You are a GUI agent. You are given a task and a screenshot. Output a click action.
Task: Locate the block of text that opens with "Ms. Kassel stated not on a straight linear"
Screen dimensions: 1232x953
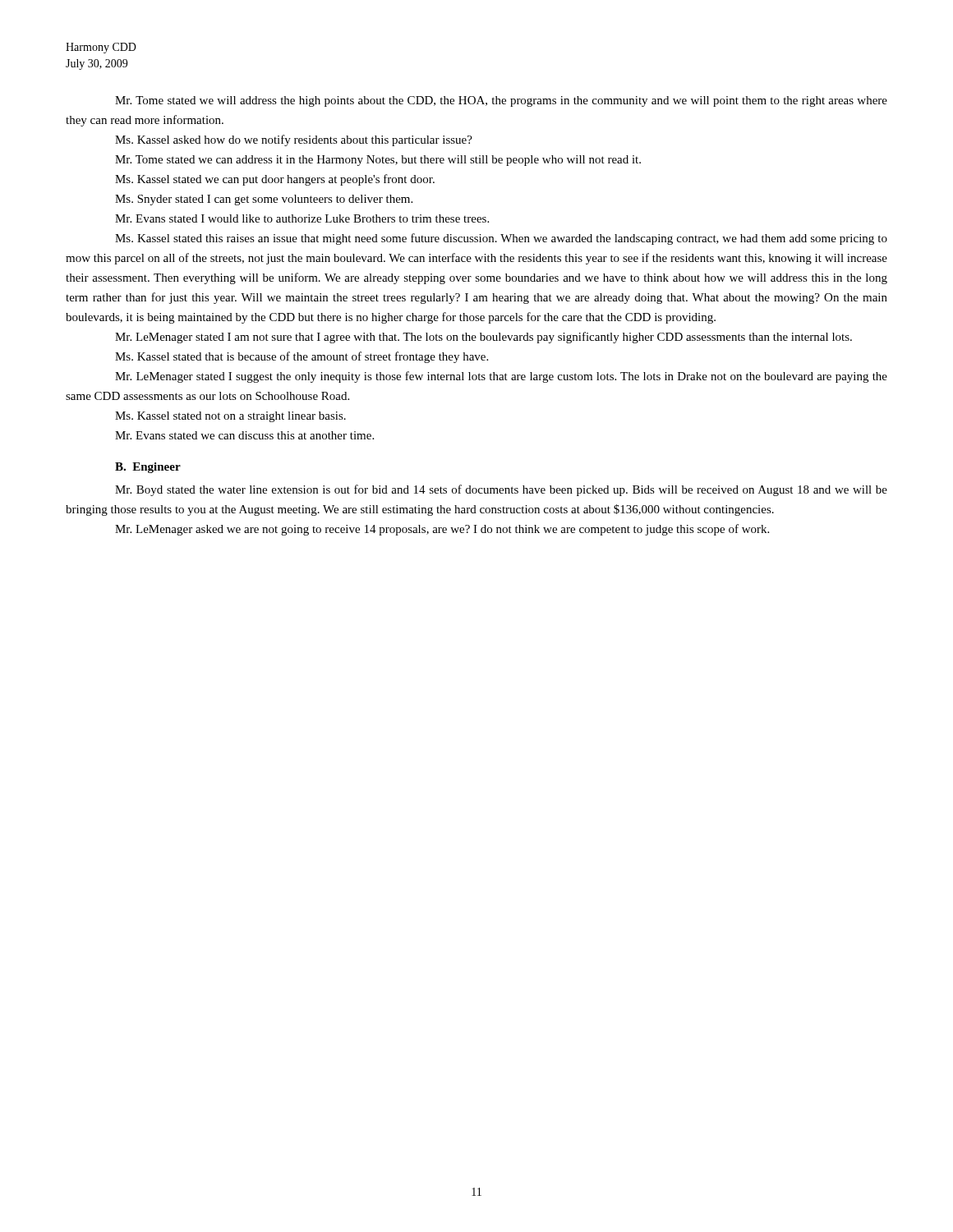[x=230, y=417]
